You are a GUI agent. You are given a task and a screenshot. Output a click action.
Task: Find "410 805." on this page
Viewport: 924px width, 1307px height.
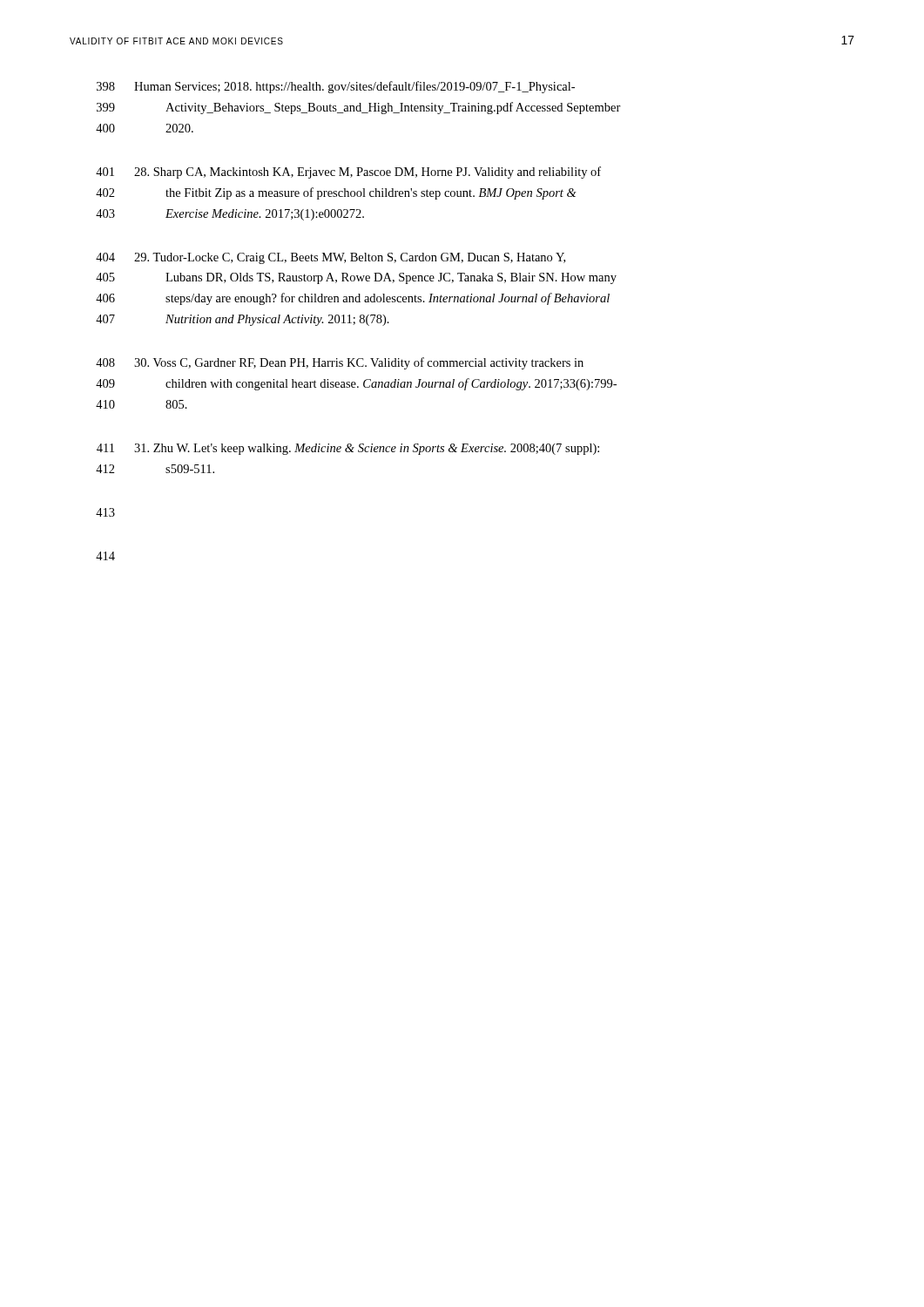[x=106, y=404]
